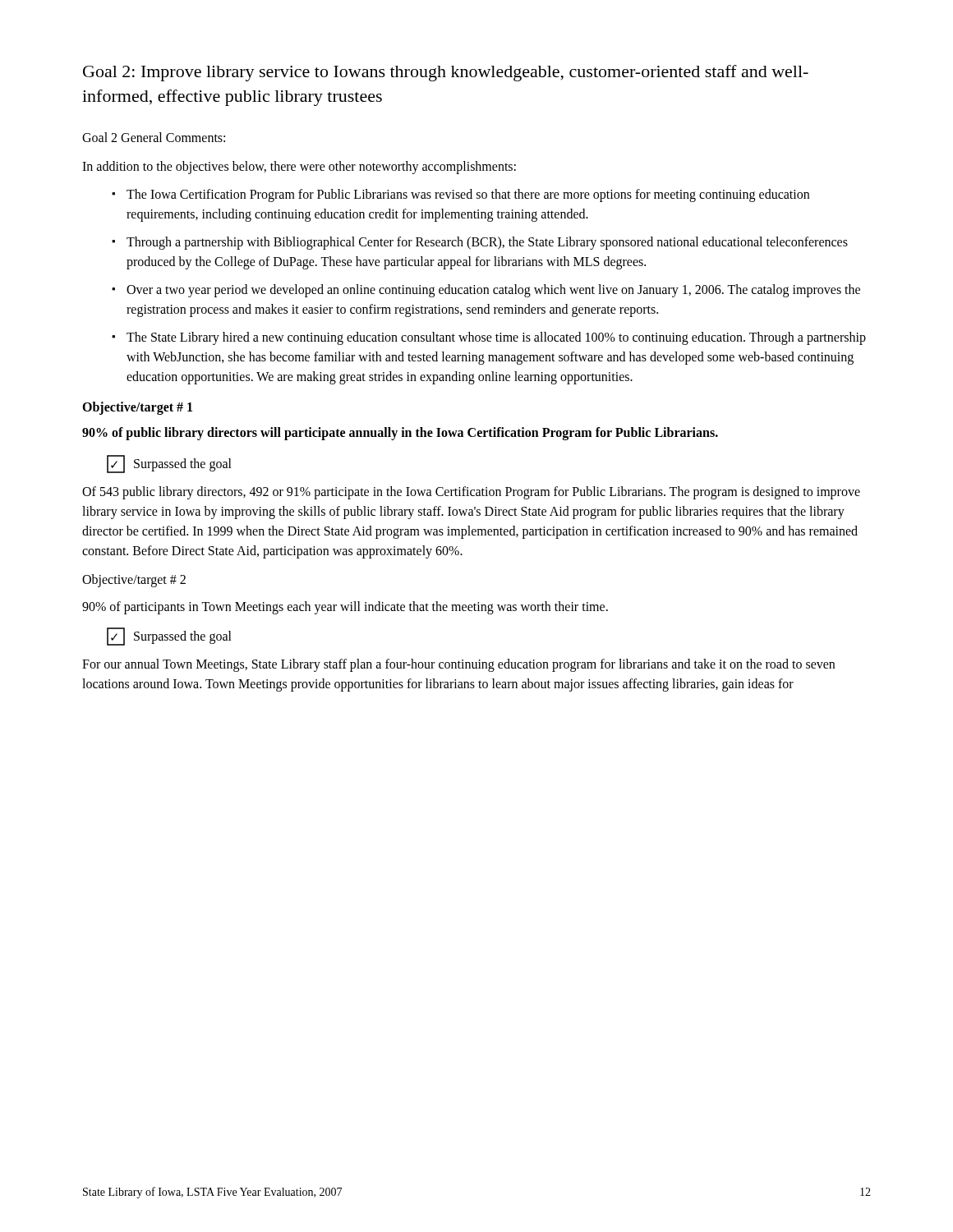The height and width of the screenshot is (1232, 953).
Task: Select the text block with the text "90% of participants in"
Action: 345,607
